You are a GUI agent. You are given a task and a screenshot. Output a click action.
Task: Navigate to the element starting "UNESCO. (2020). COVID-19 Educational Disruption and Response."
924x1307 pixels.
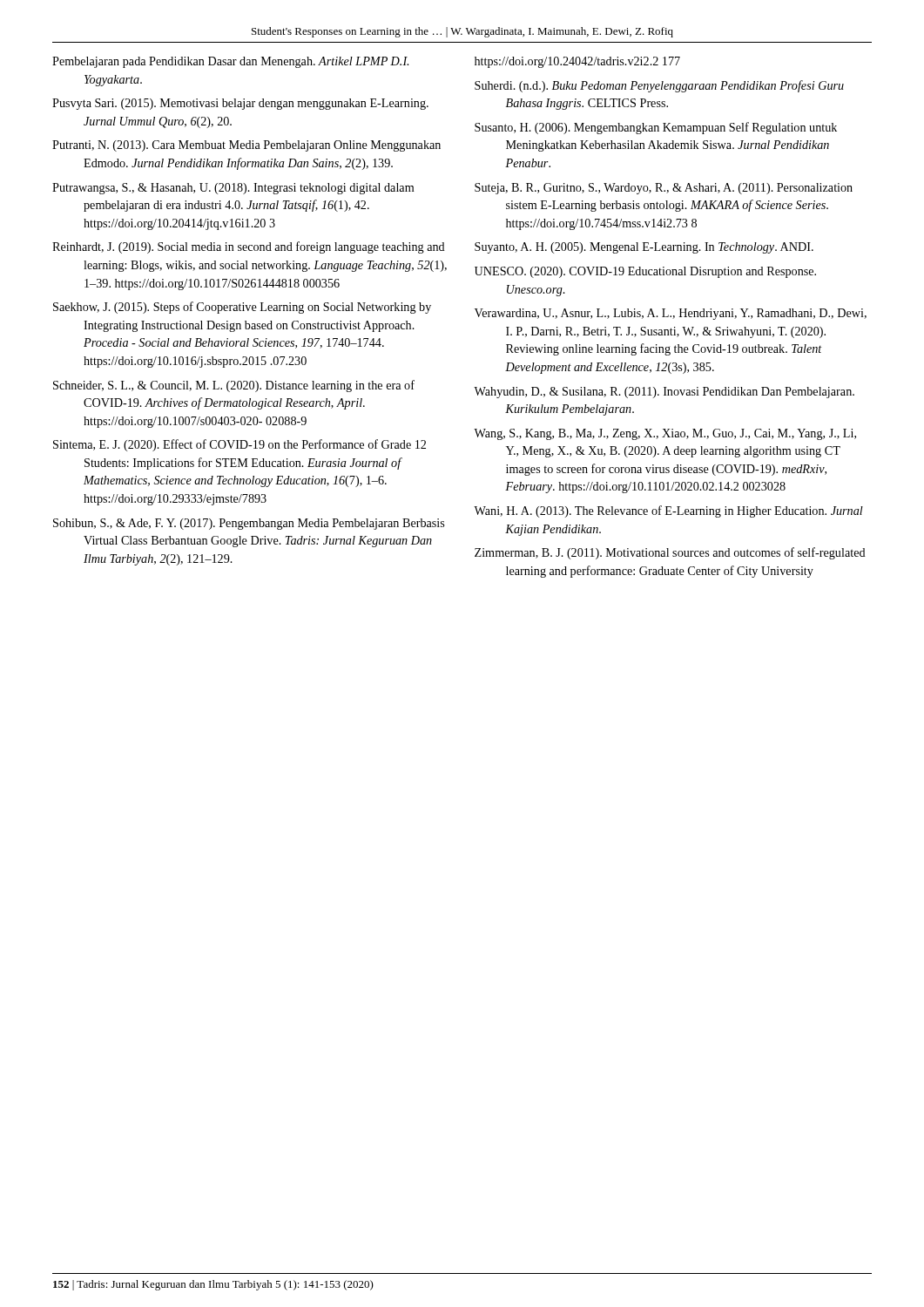point(646,280)
